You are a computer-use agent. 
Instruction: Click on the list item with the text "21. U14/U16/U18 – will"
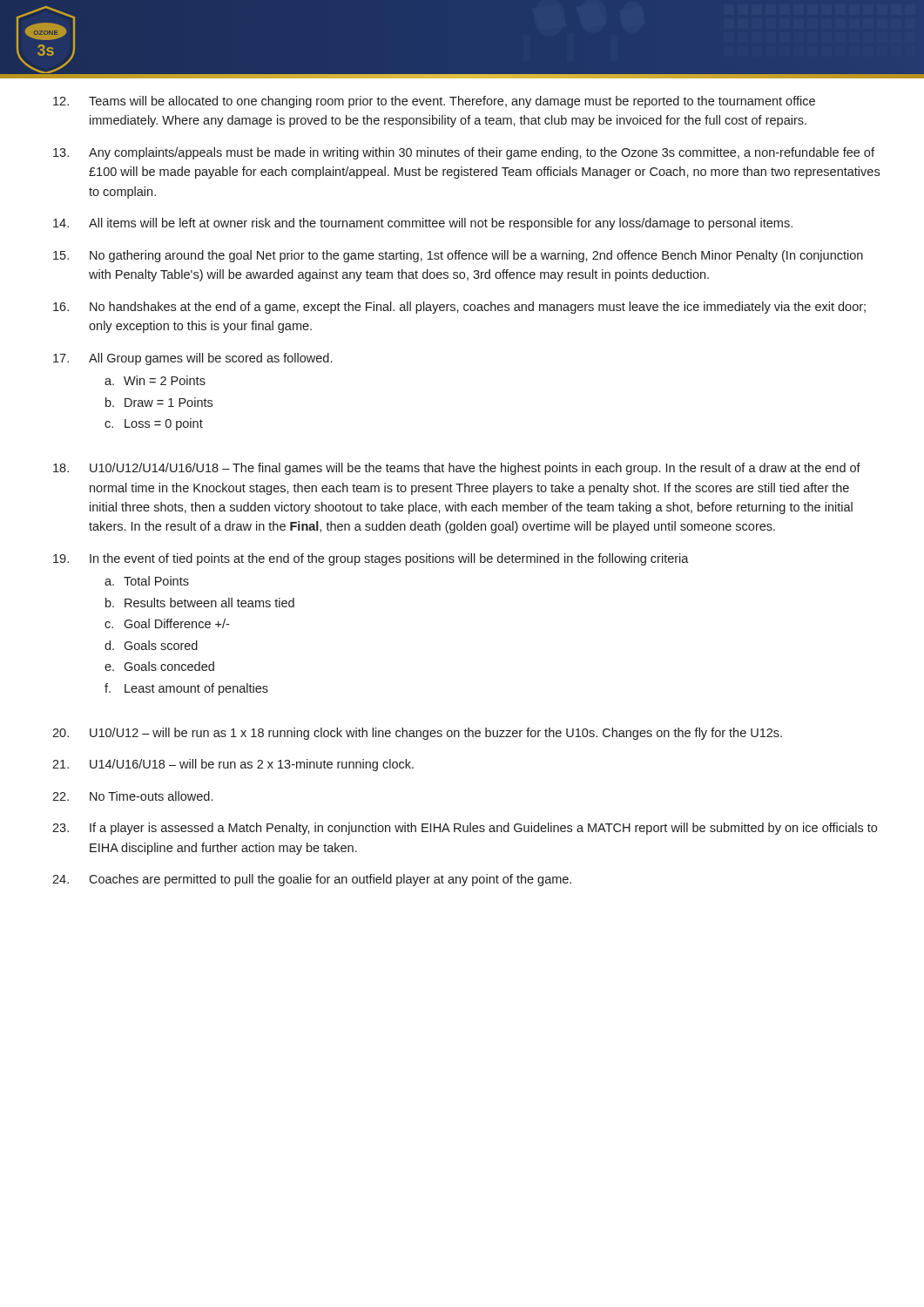[x=233, y=765]
